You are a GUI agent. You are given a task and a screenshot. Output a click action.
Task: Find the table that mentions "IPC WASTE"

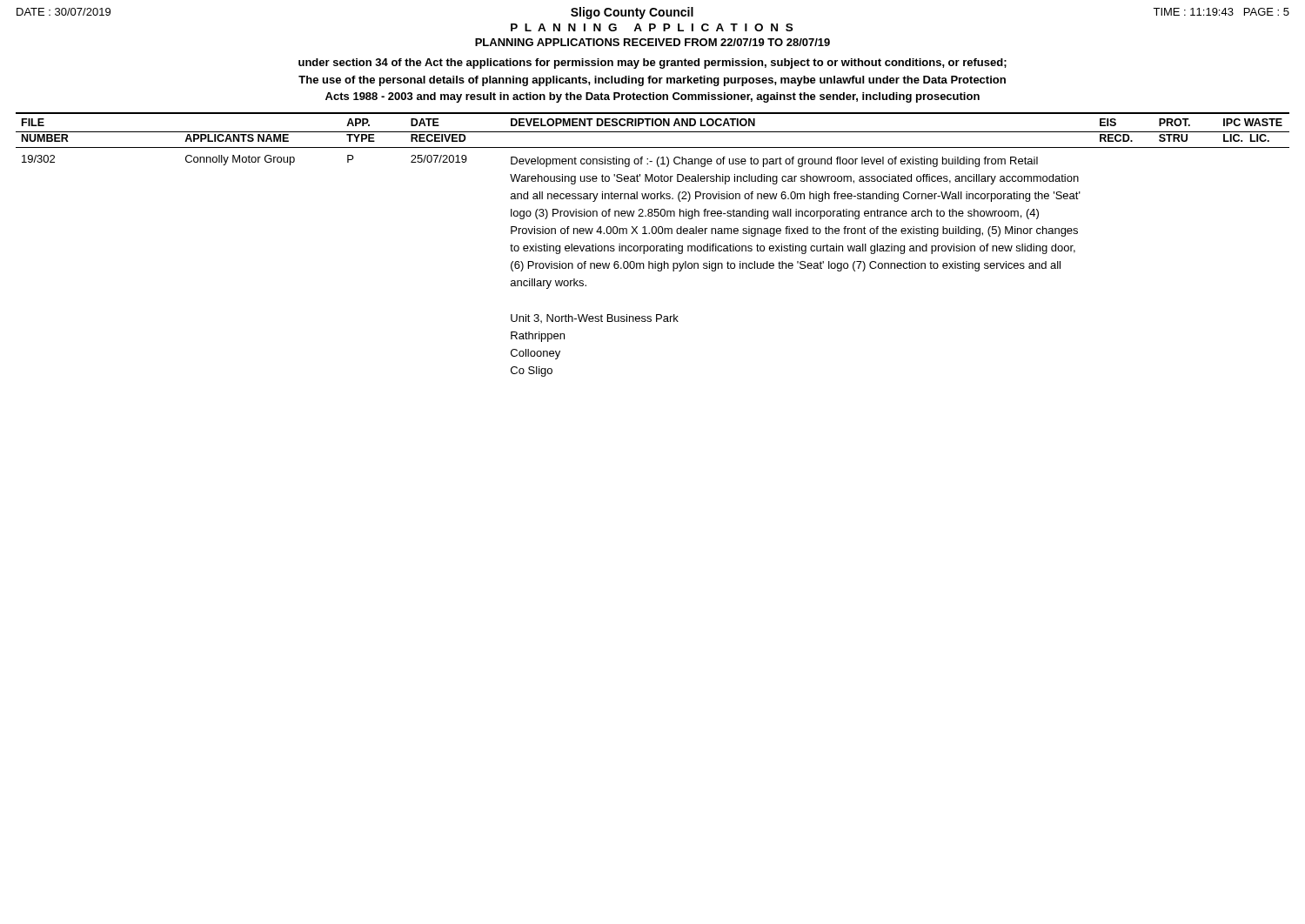[x=652, y=247]
